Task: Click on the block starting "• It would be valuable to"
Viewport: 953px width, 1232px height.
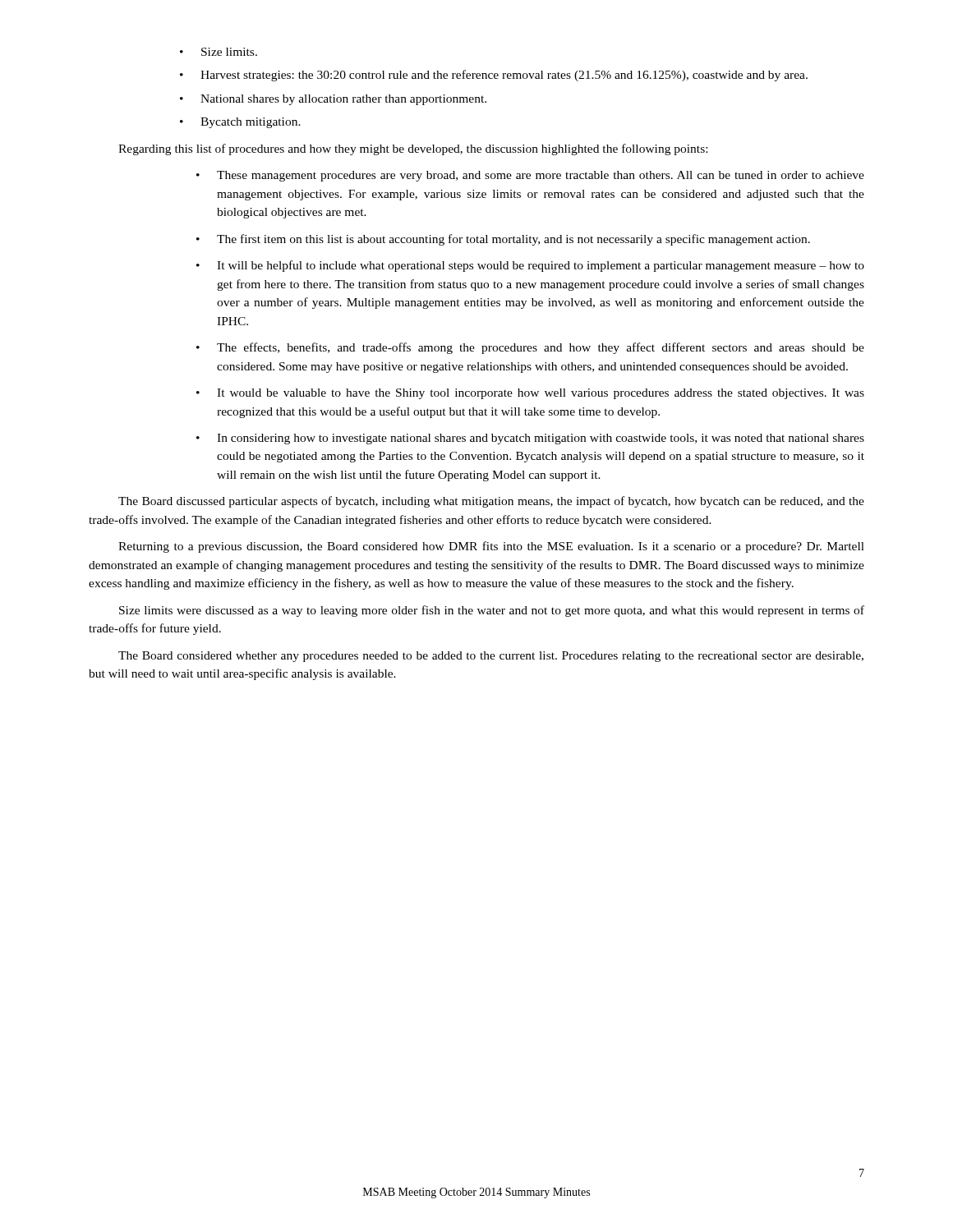Action: pyautogui.click(x=530, y=402)
